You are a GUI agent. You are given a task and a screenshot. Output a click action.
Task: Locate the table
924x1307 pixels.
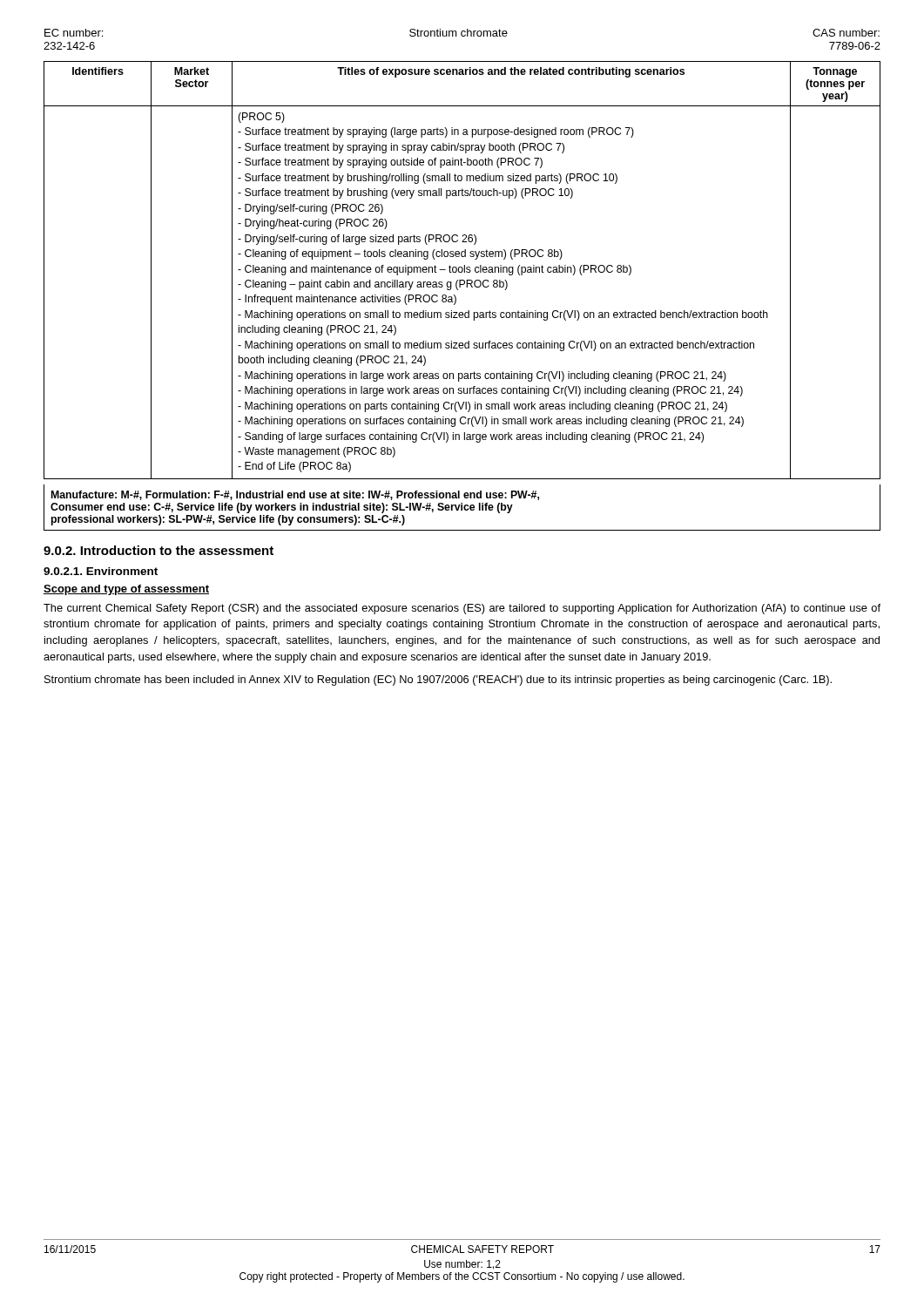[462, 270]
